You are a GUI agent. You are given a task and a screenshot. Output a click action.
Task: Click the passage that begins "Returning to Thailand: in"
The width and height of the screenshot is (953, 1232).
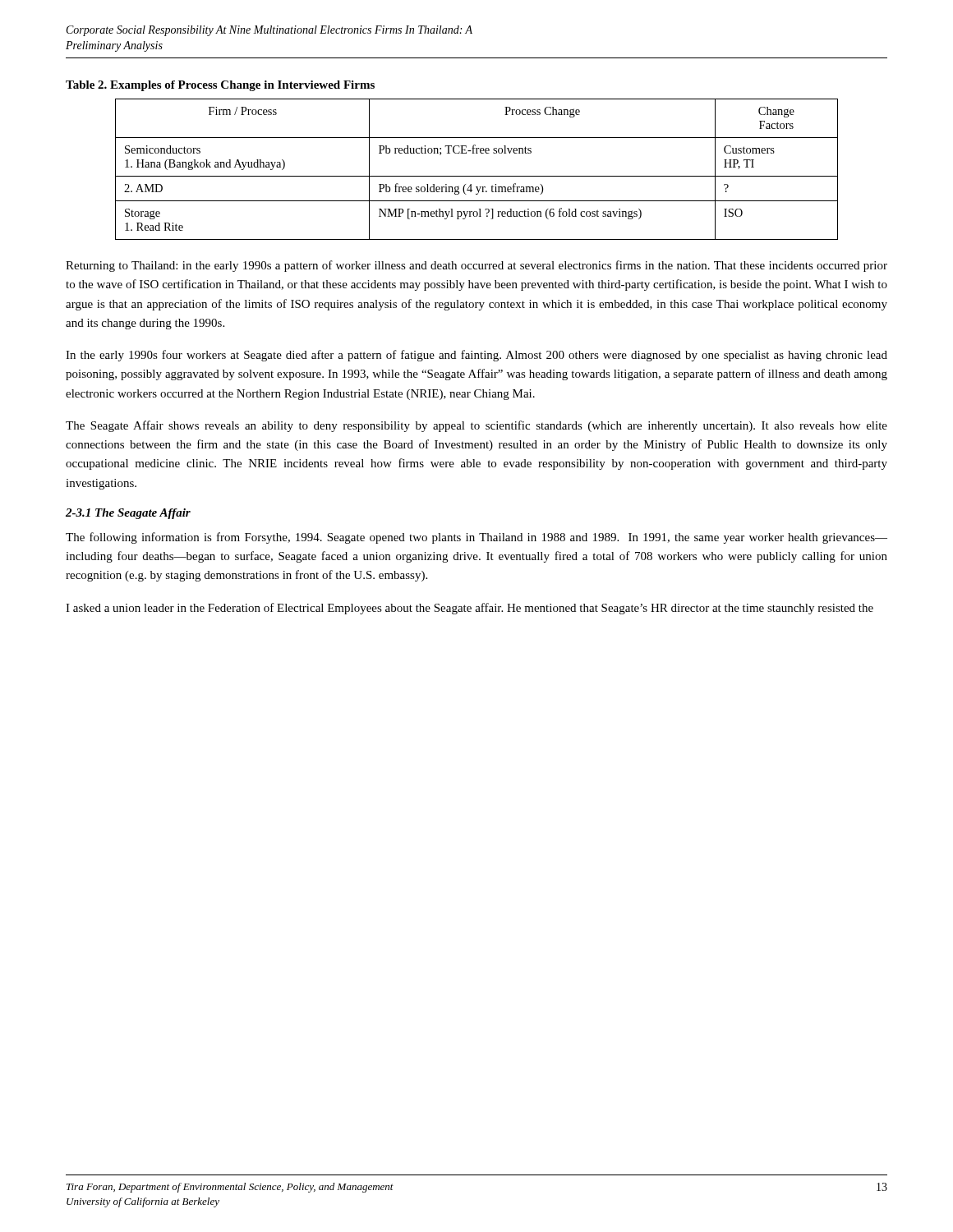pyautogui.click(x=476, y=294)
